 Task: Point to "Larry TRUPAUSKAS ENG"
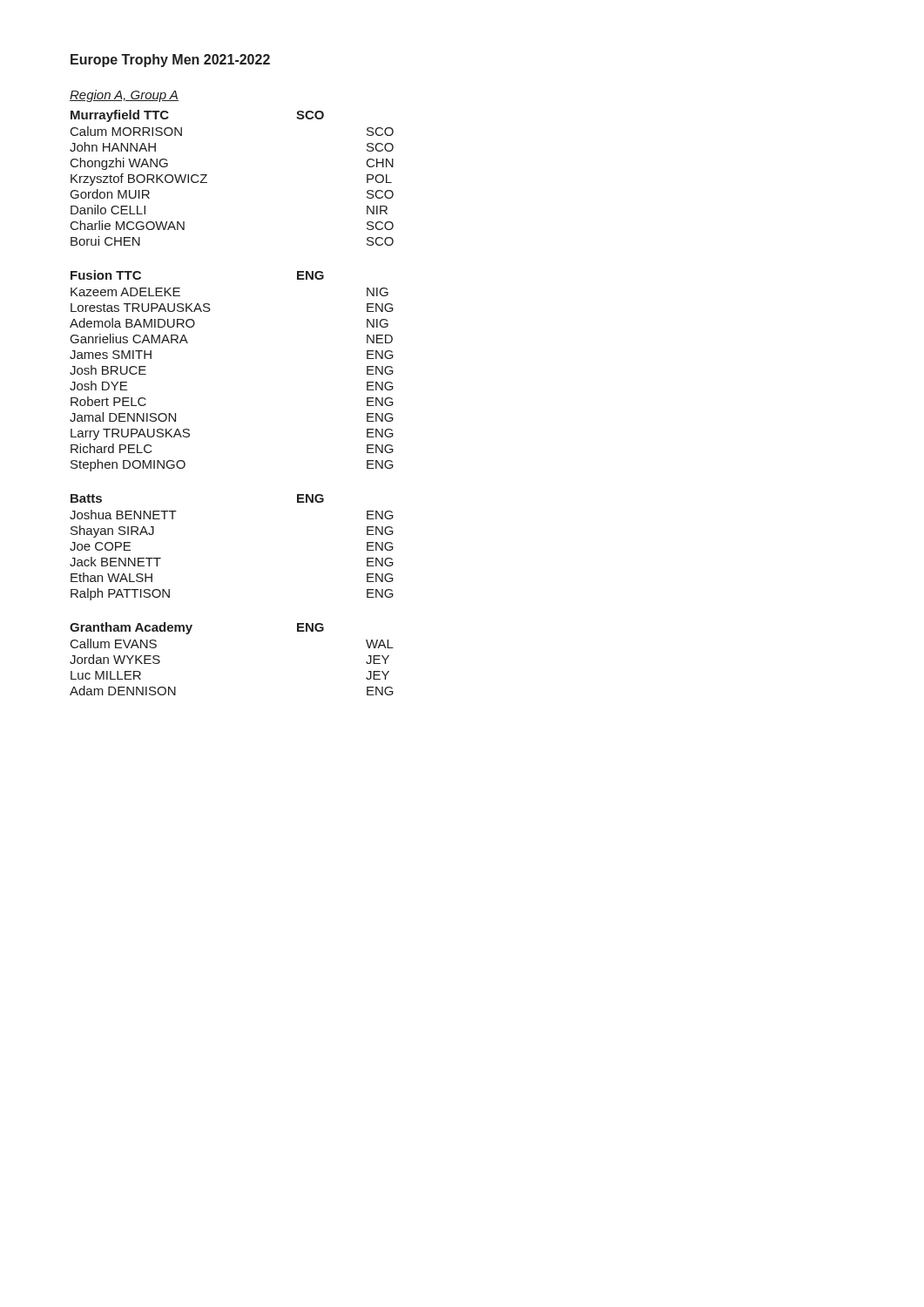coord(126,436)
